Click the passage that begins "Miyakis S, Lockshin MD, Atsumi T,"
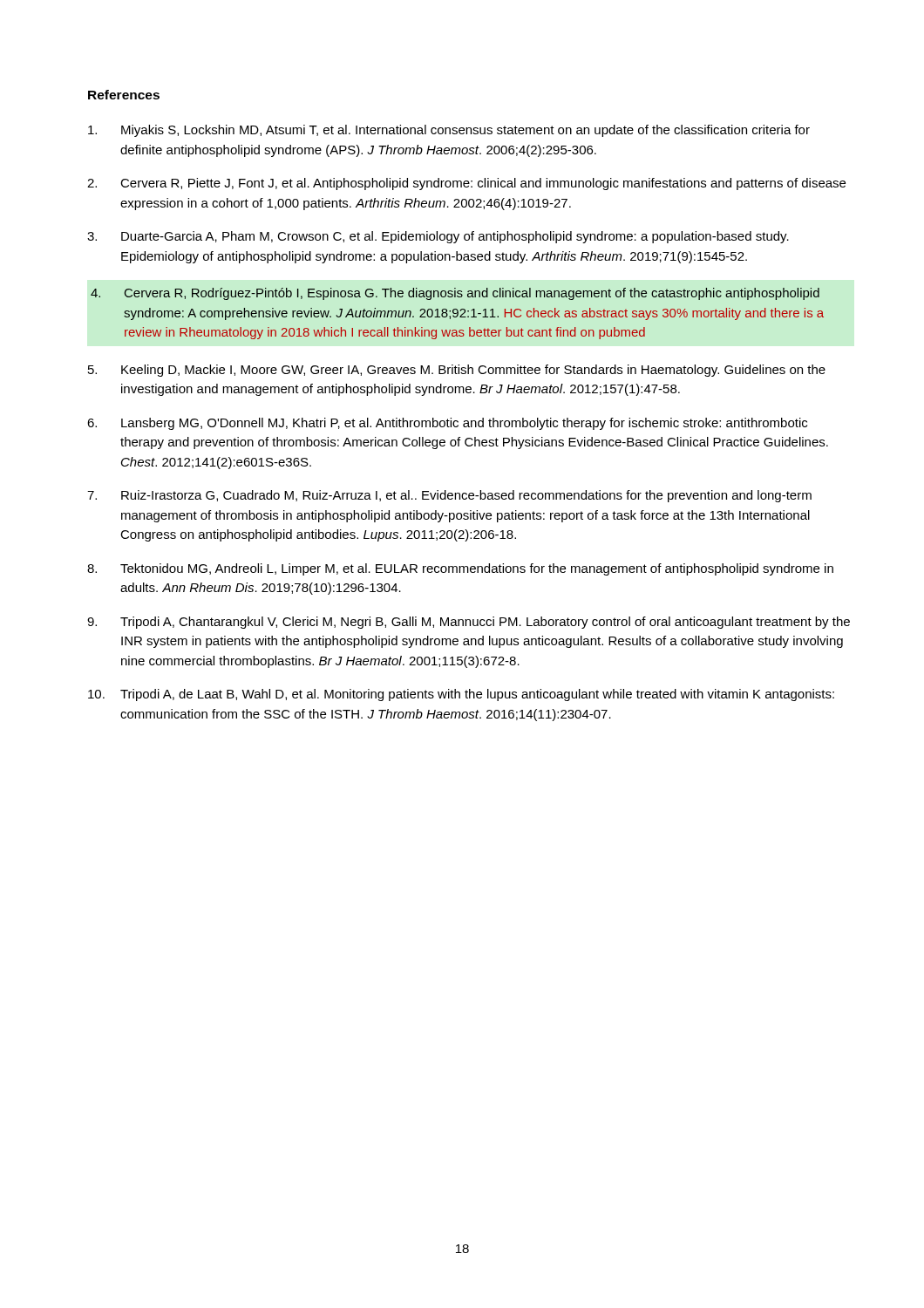Viewport: 924px width, 1308px height. [471, 140]
